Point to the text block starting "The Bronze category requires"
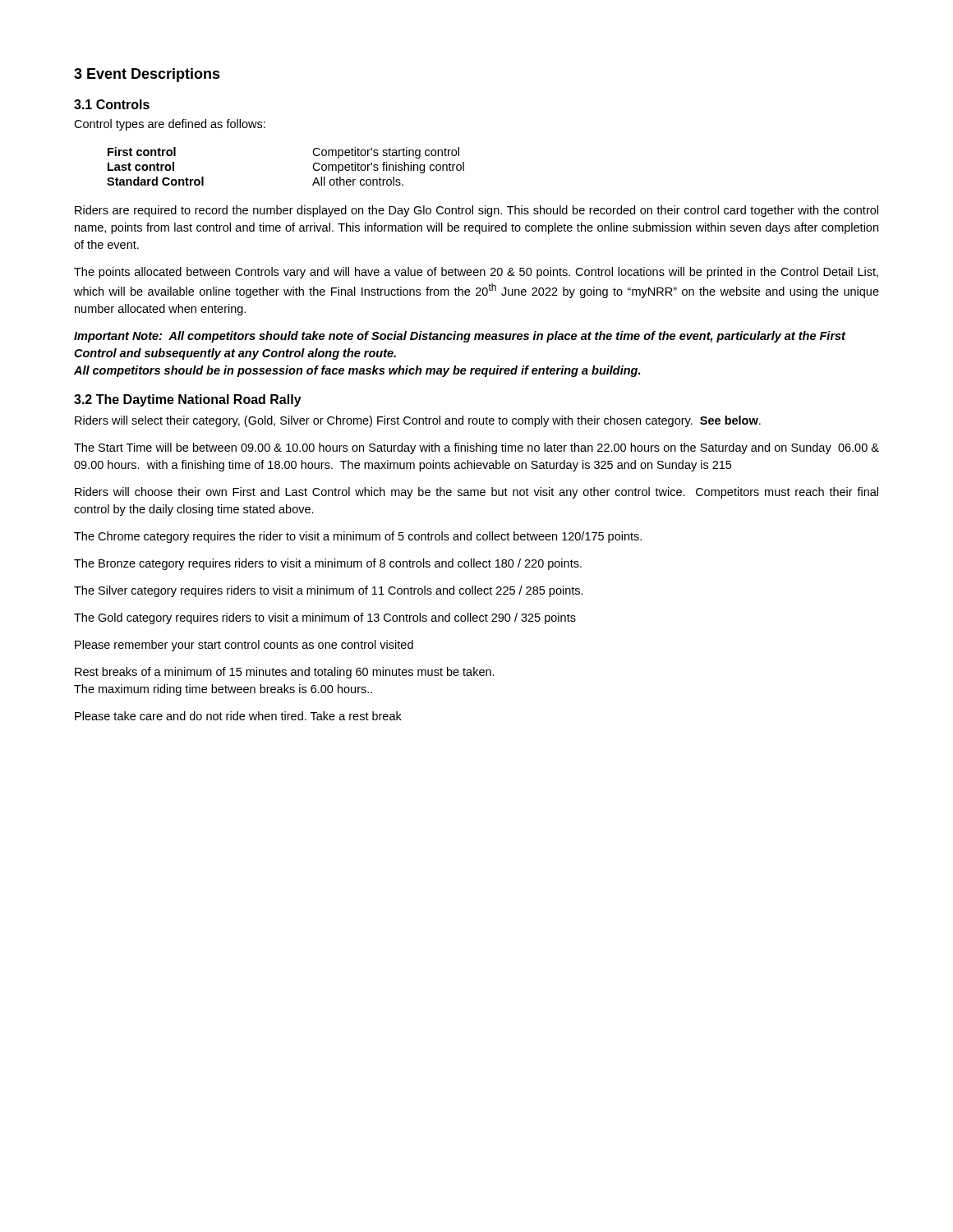Image resolution: width=953 pixels, height=1232 pixels. [328, 564]
